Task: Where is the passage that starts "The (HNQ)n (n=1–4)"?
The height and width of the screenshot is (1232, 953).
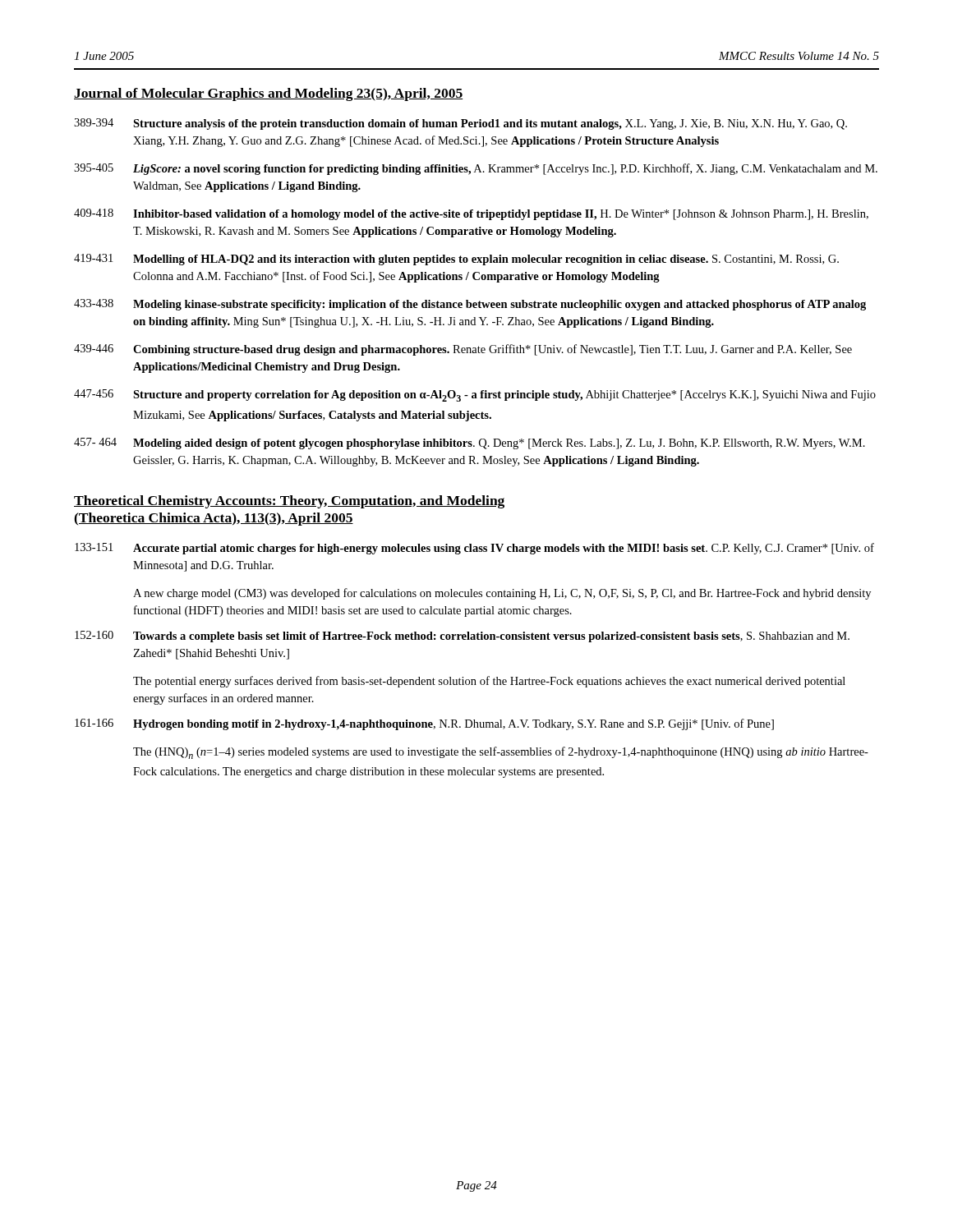Action: 501,761
